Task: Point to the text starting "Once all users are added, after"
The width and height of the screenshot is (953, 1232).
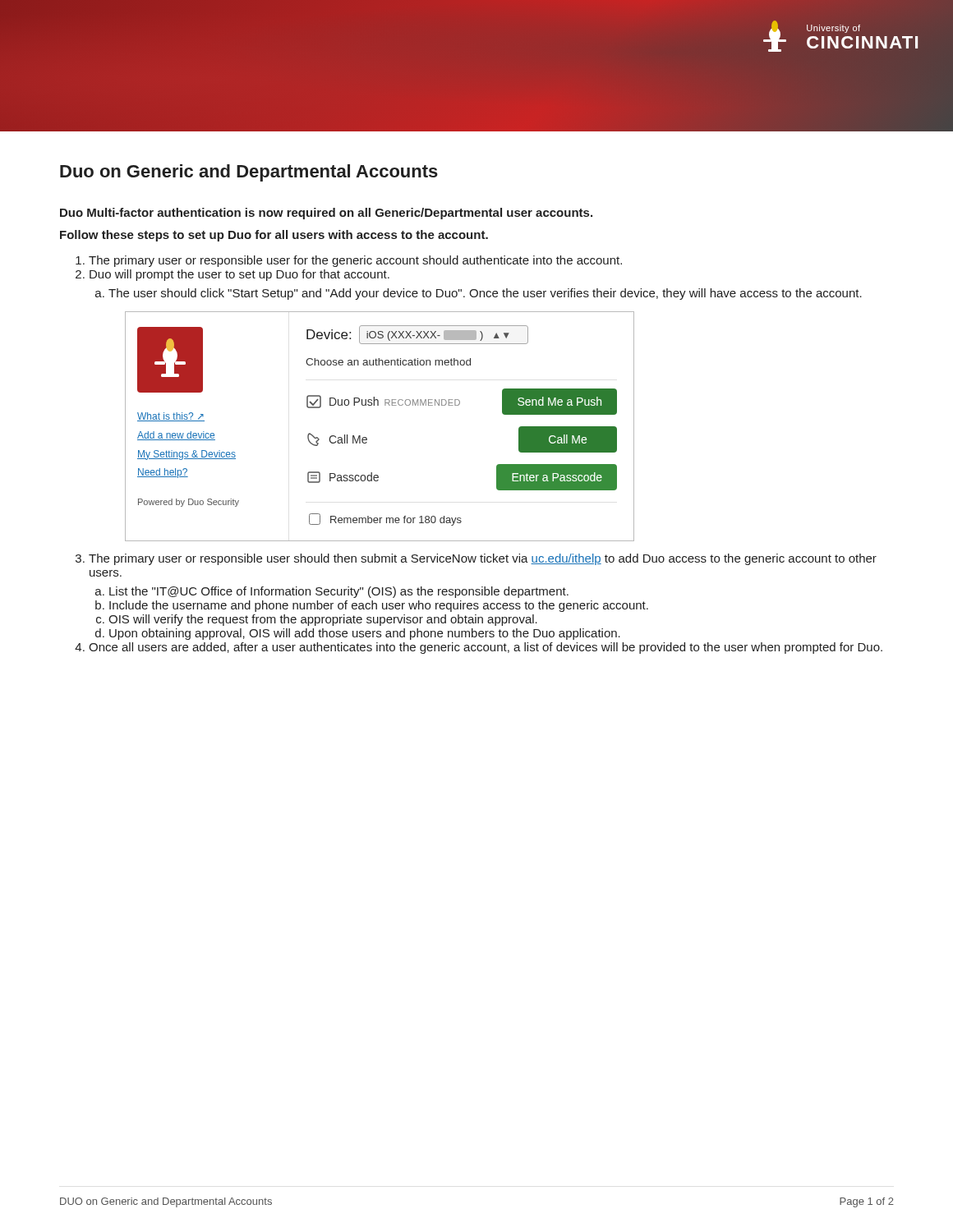Action: pos(491,647)
